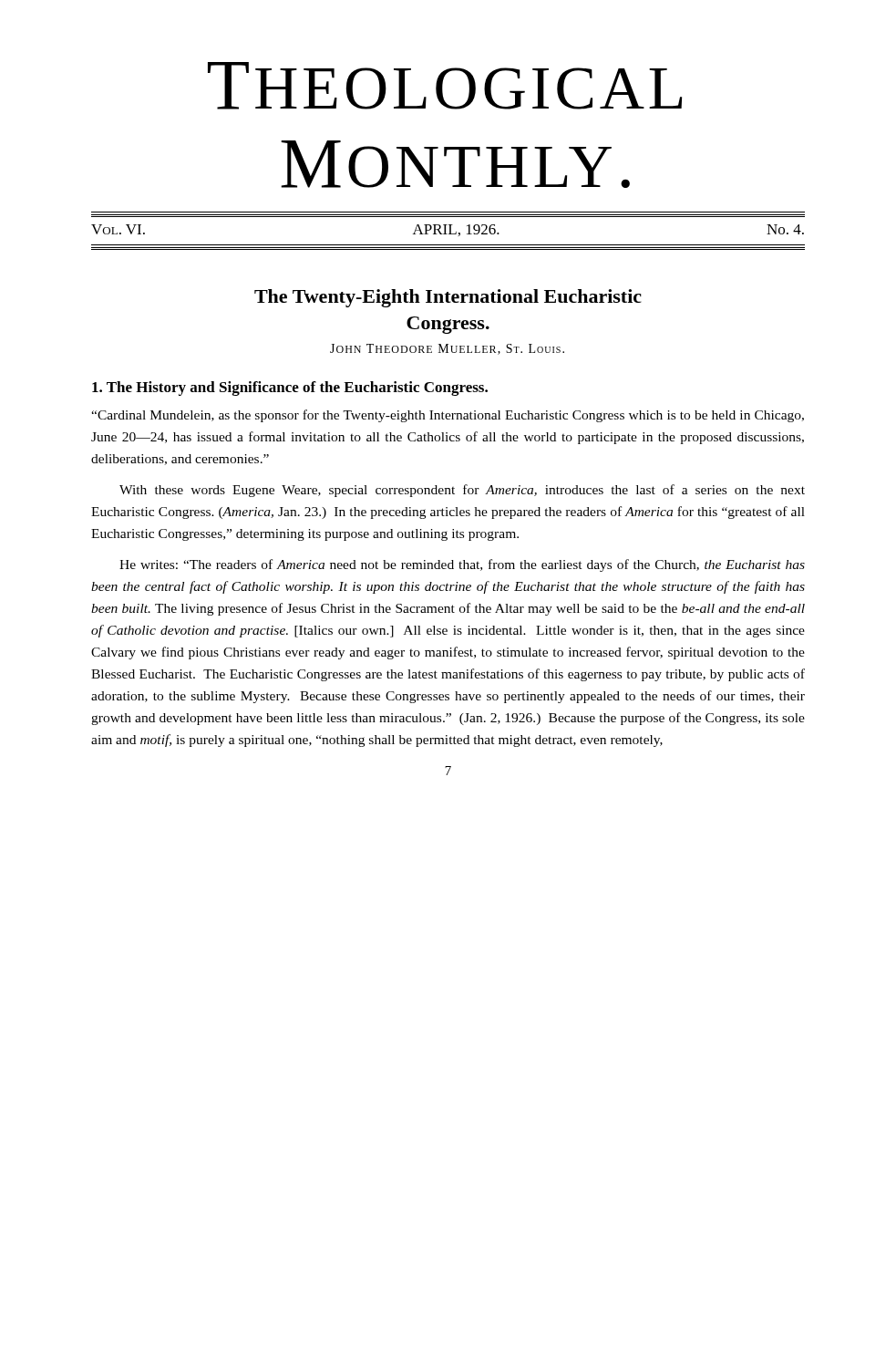The width and height of the screenshot is (896, 1368).
Task: Select the text block that reads "“Cardinal Mundelein, as the"
Action: point(448,436)
